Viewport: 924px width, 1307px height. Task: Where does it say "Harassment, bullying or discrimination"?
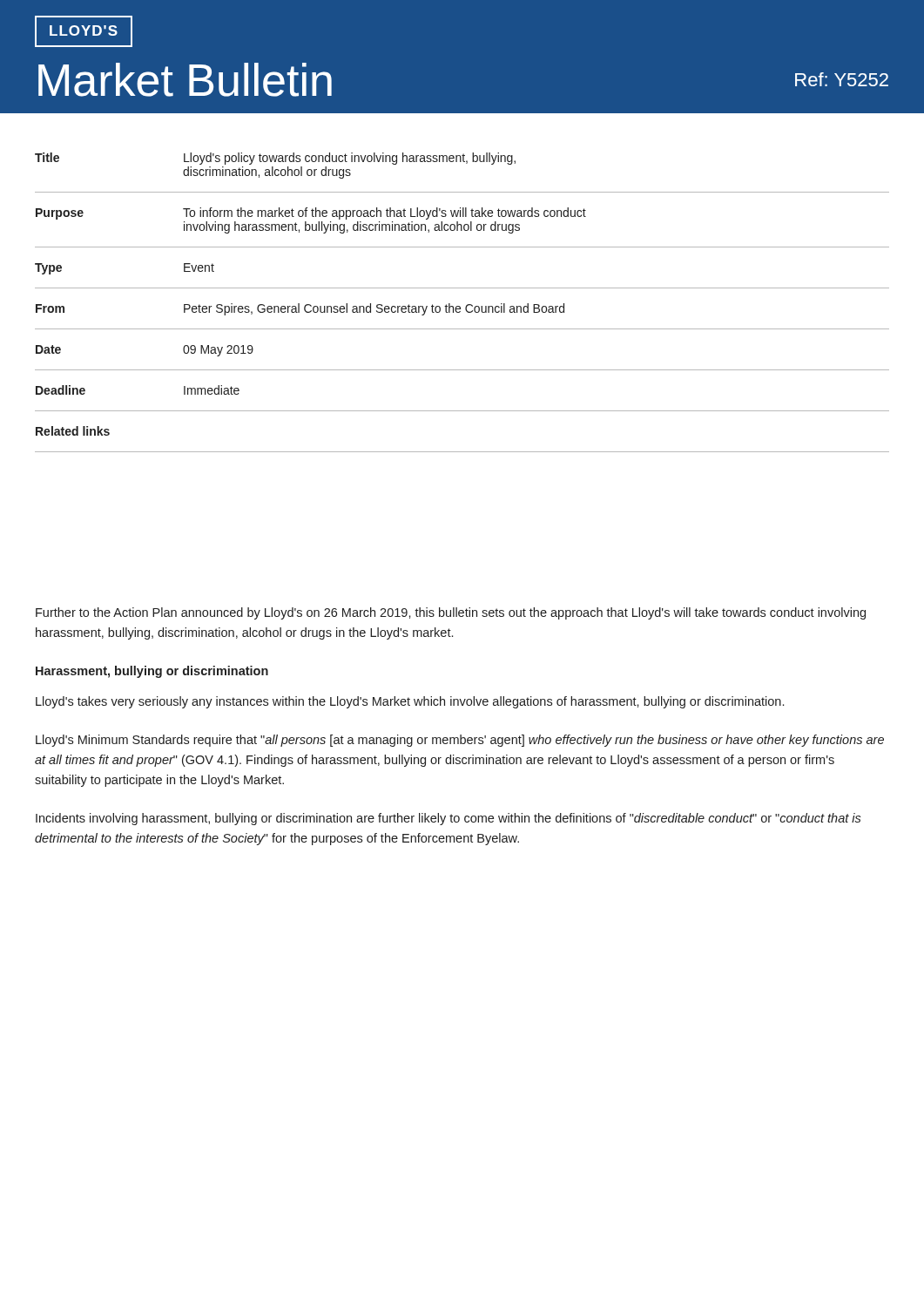click(152, 671)
